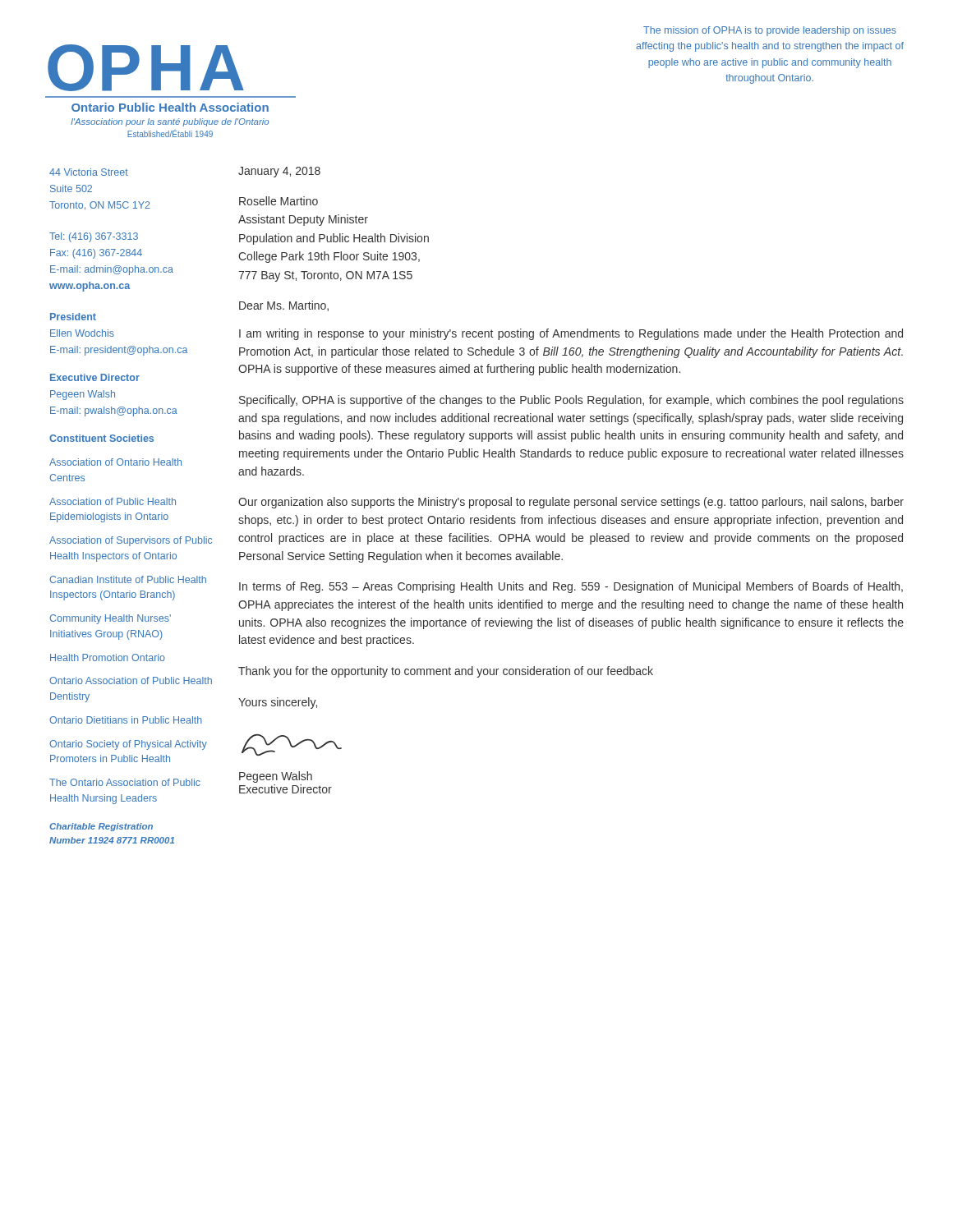Viewport: 953px width, 1232px height.
Task: Find the block starting "Health Promotion Ontario"
Action: click(107, 657)
